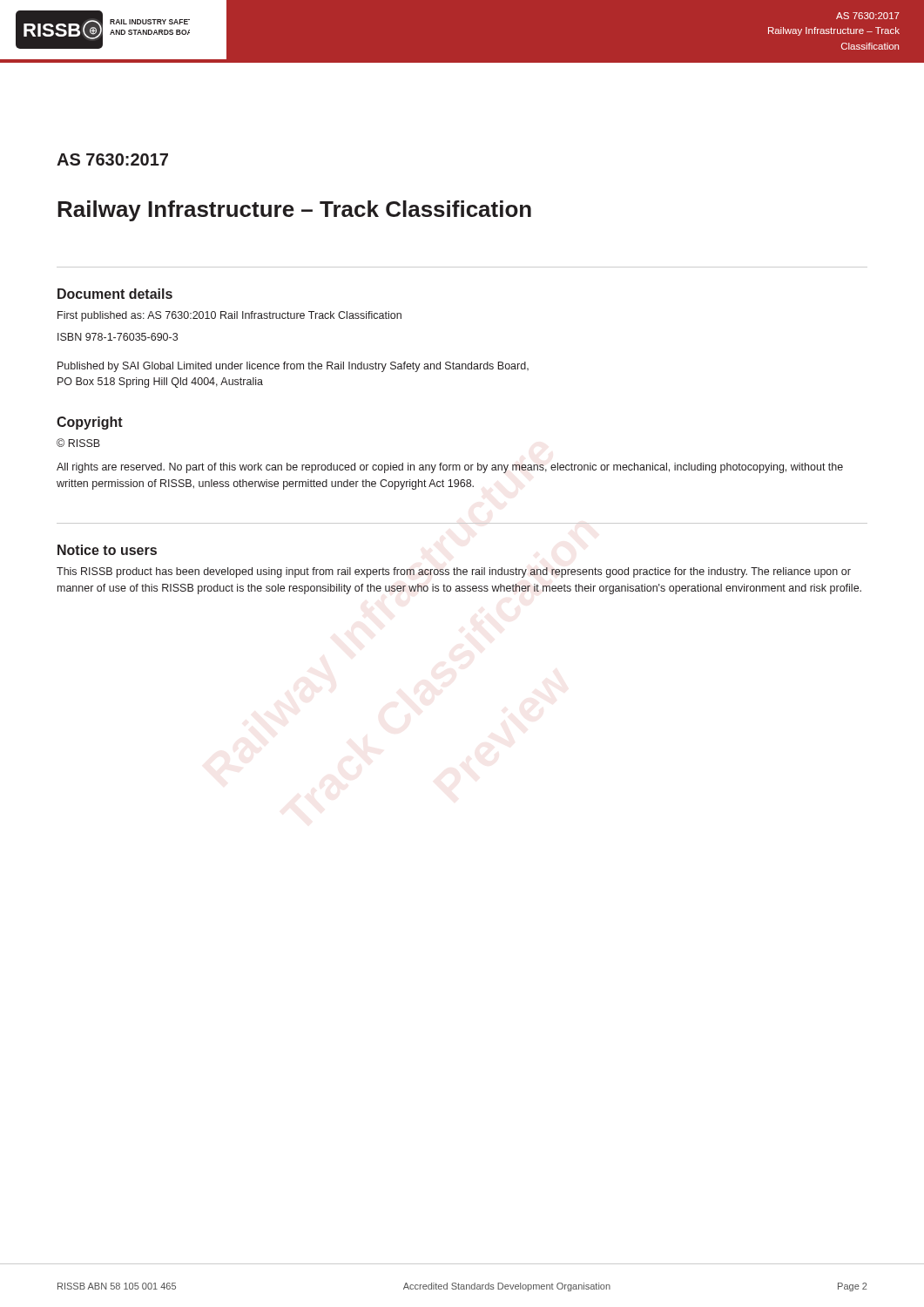Find the block on this page that starts "This RISSB product has been developed using input"
Image resolution: width=924 pixels, height=1307 pixels.
[x=459, y=580]
